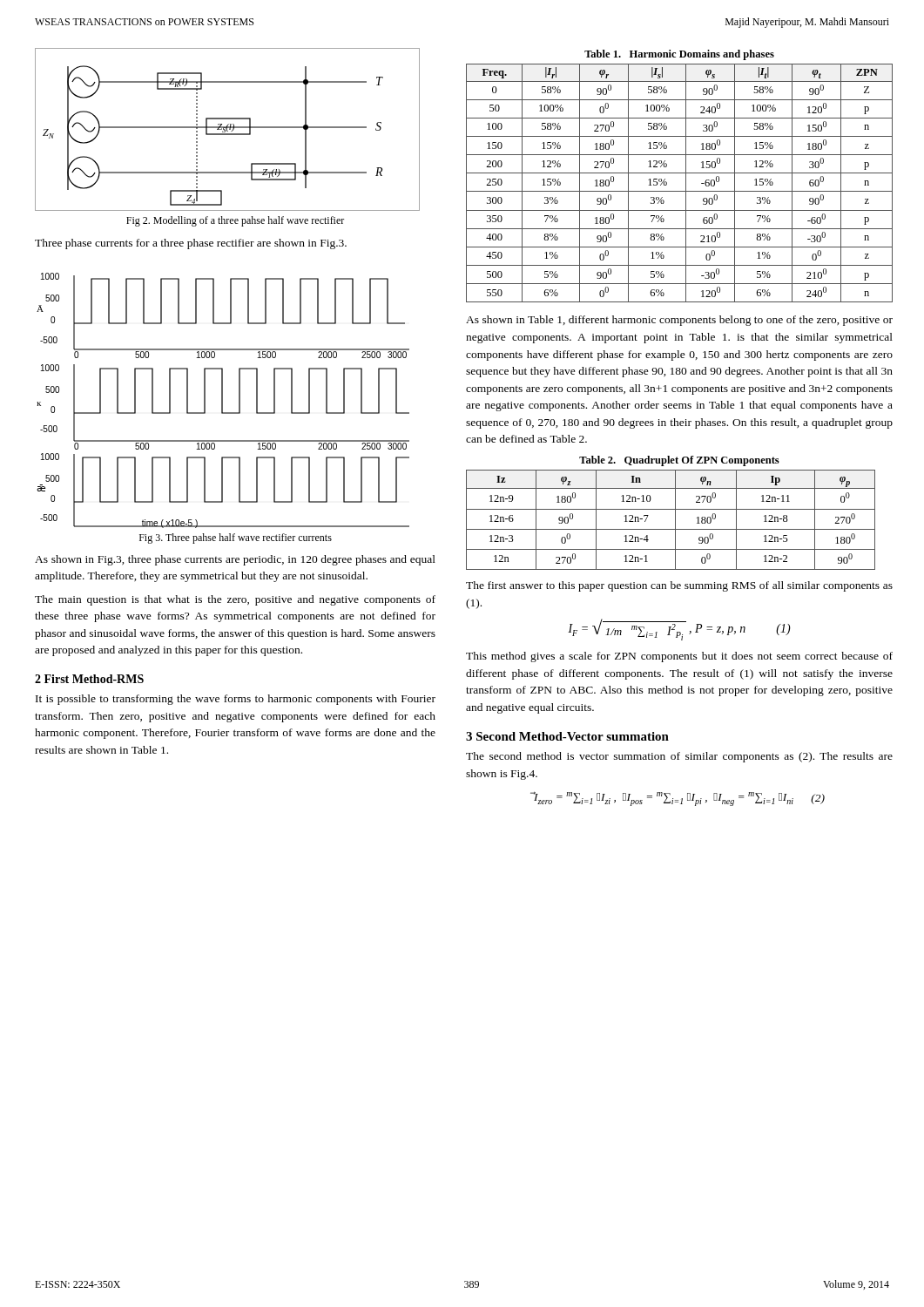Select the line chart

pyautogui.click(x=226, y=393)
